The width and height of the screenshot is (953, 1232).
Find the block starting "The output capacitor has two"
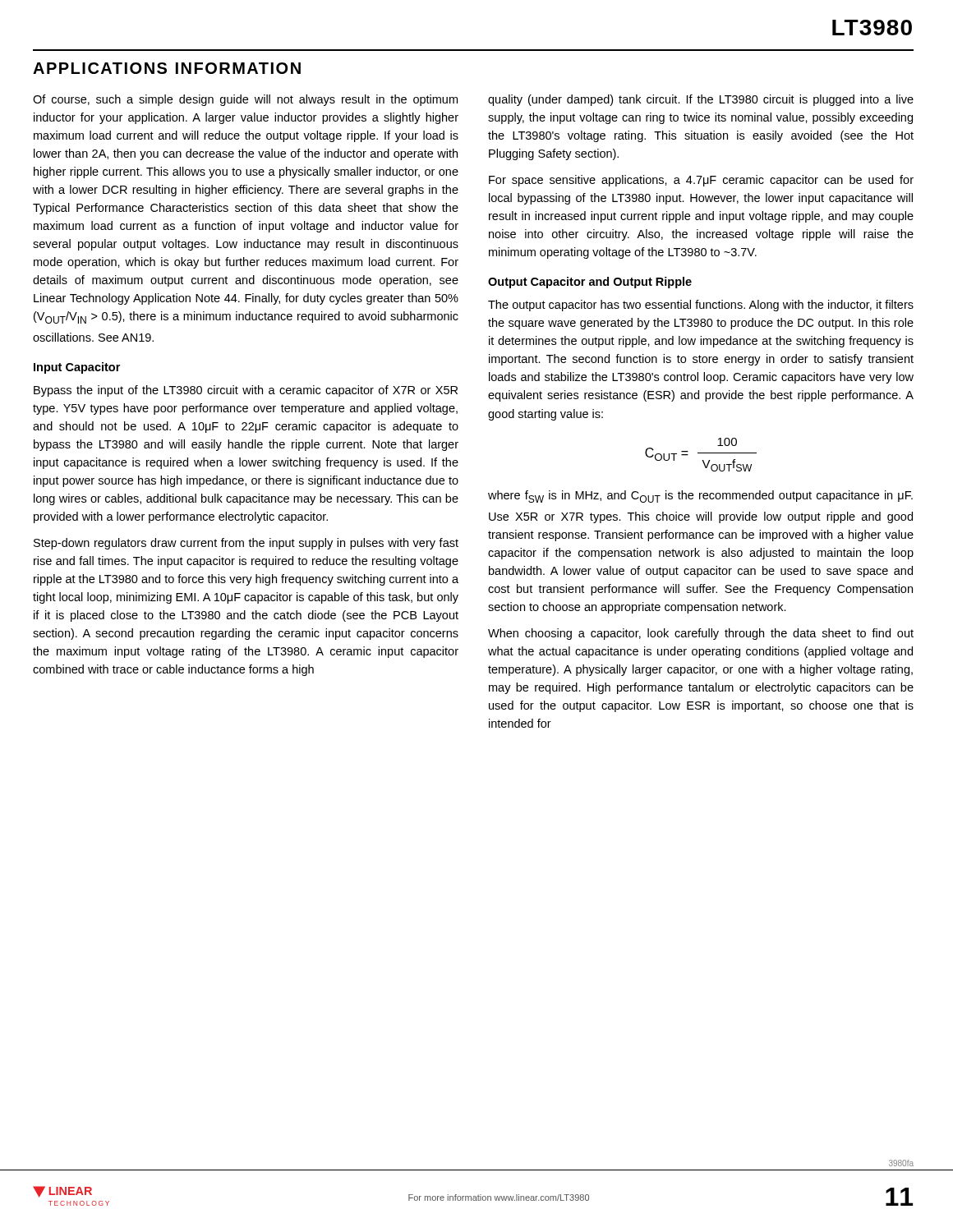pos(701,359)
